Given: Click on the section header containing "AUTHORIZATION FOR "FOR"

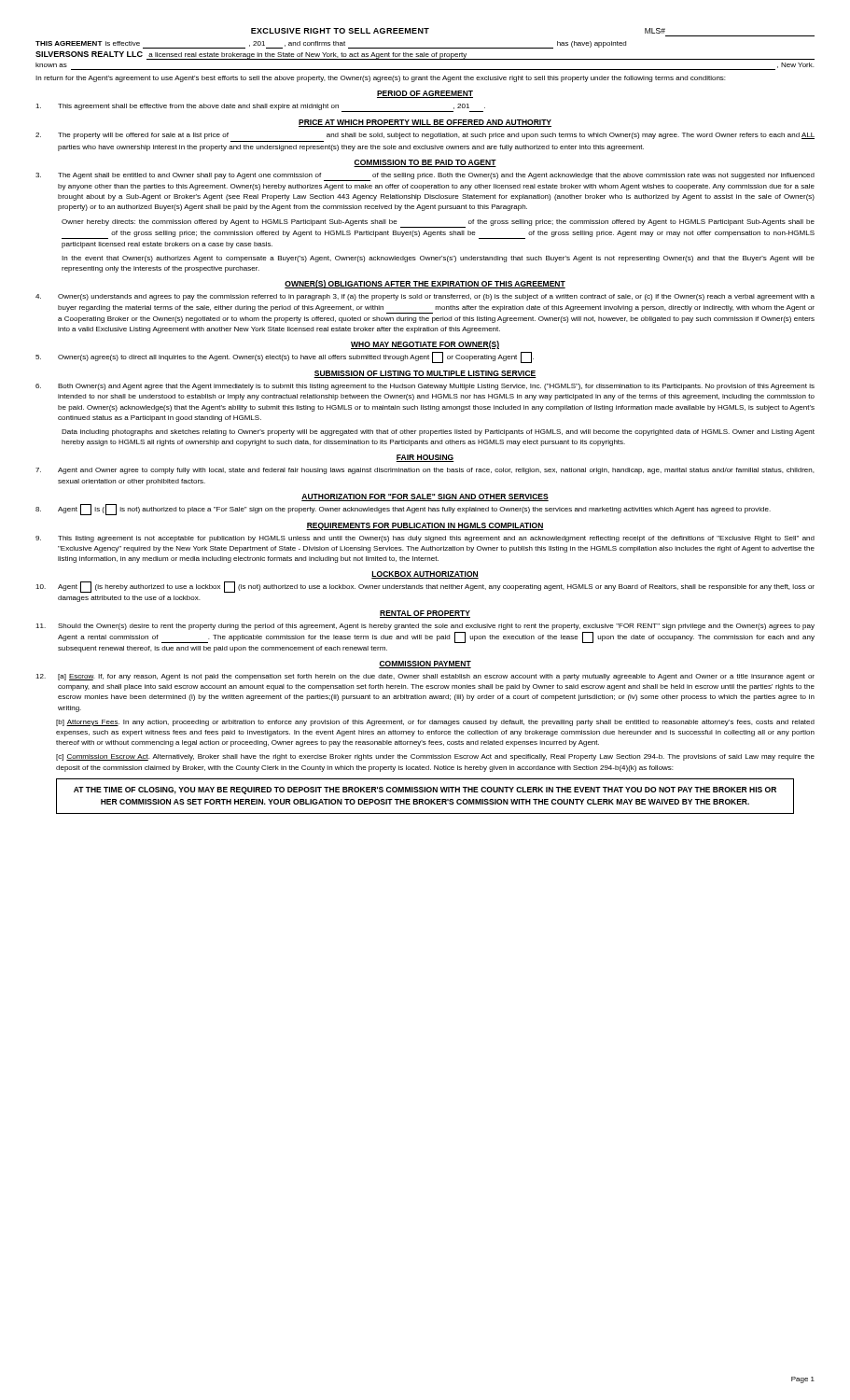Looking at the screenshot, I should coord(425,496).
